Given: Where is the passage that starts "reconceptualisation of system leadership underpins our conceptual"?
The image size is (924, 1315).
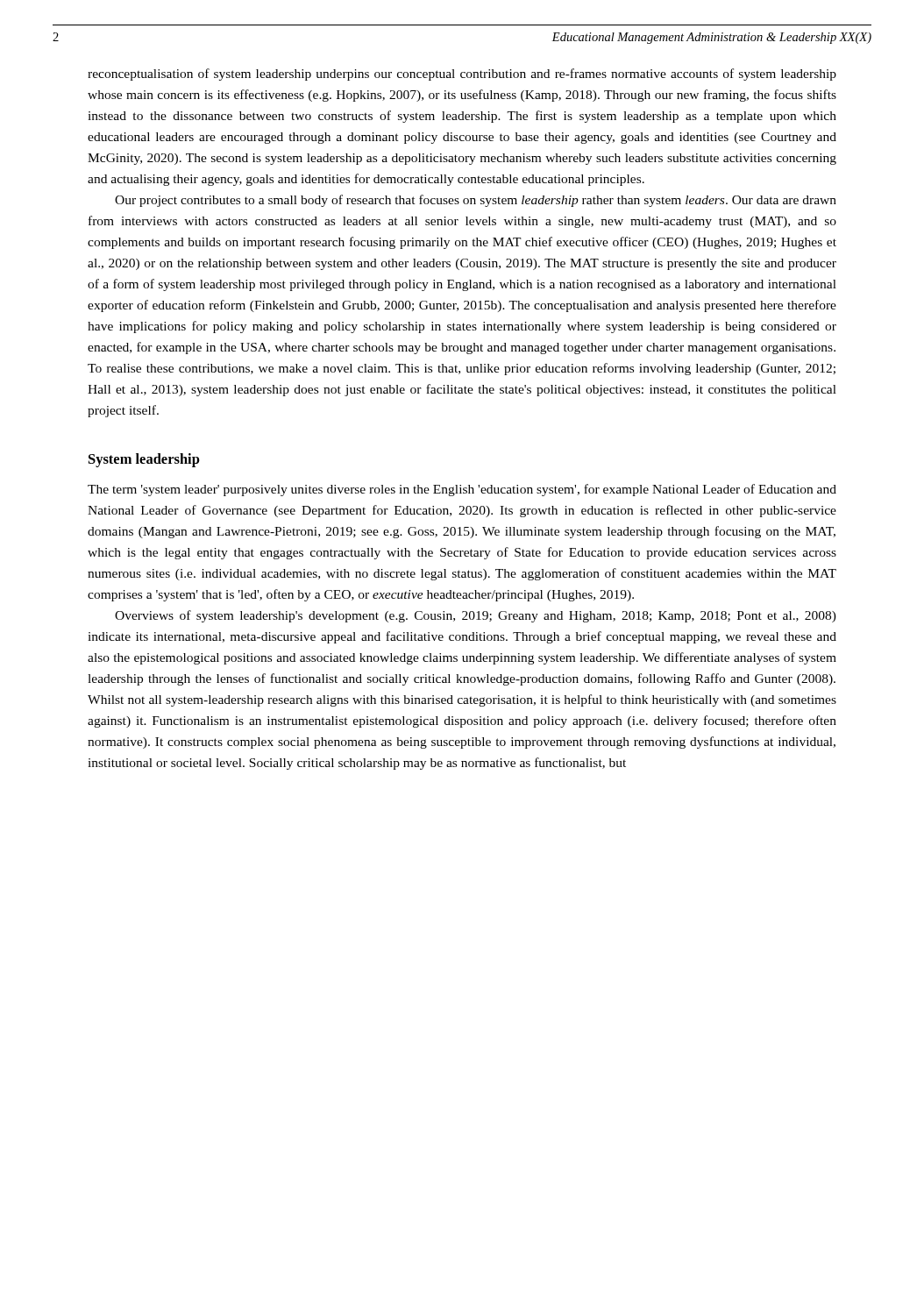Looking at the screenshot, I should (462, 126).
